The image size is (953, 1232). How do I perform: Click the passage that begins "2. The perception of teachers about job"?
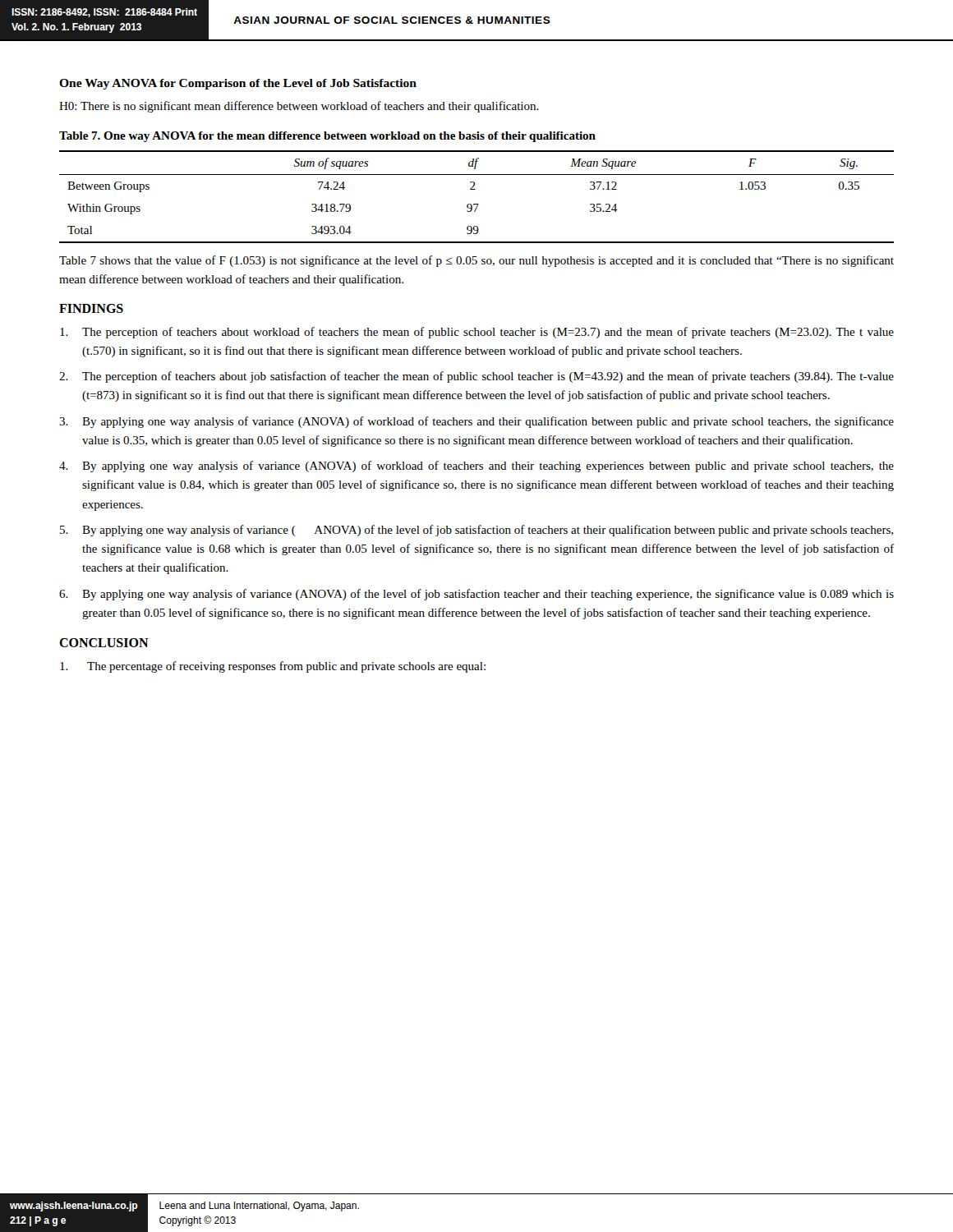click(476, 386)
